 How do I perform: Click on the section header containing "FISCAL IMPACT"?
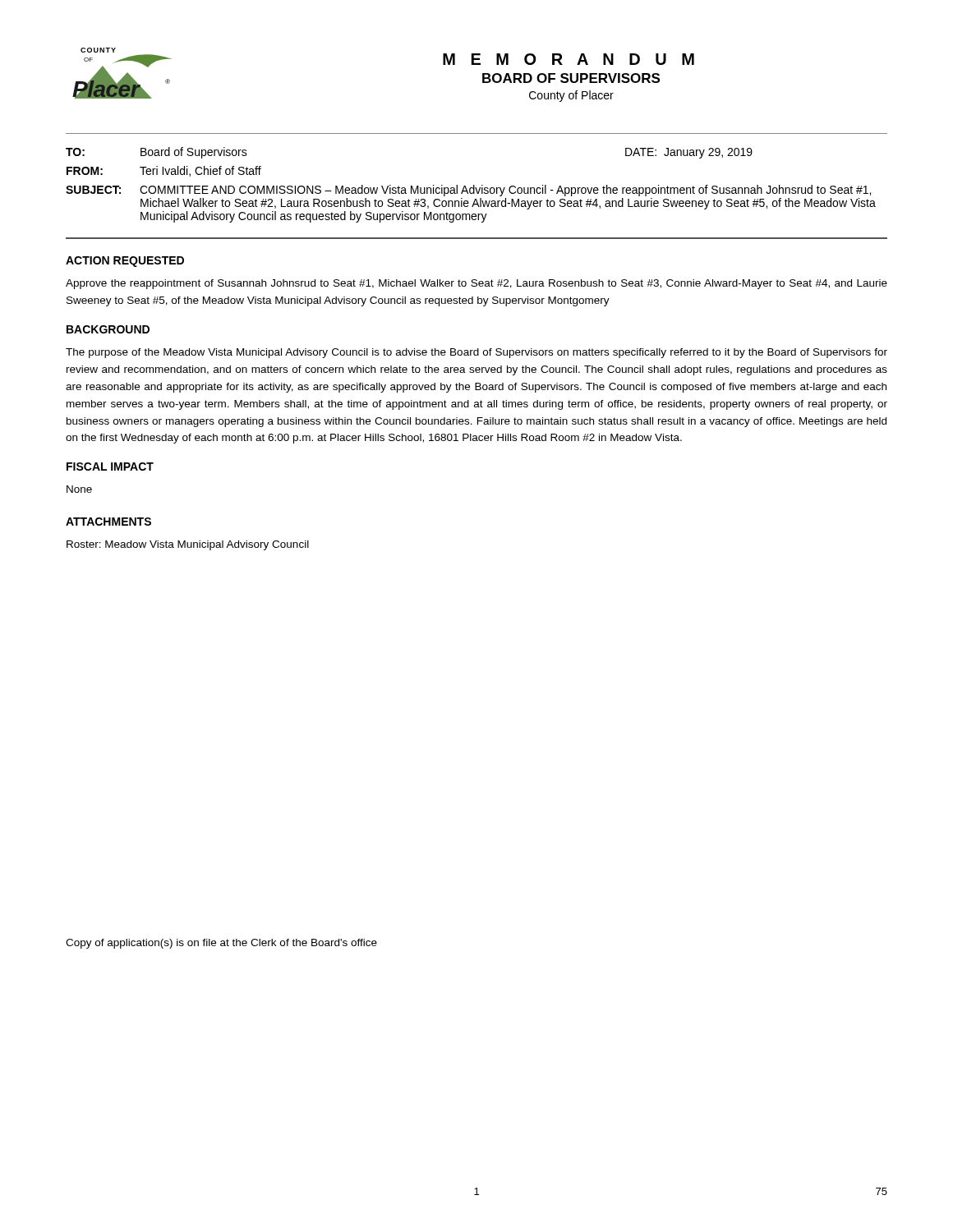(x=110, y=467)
